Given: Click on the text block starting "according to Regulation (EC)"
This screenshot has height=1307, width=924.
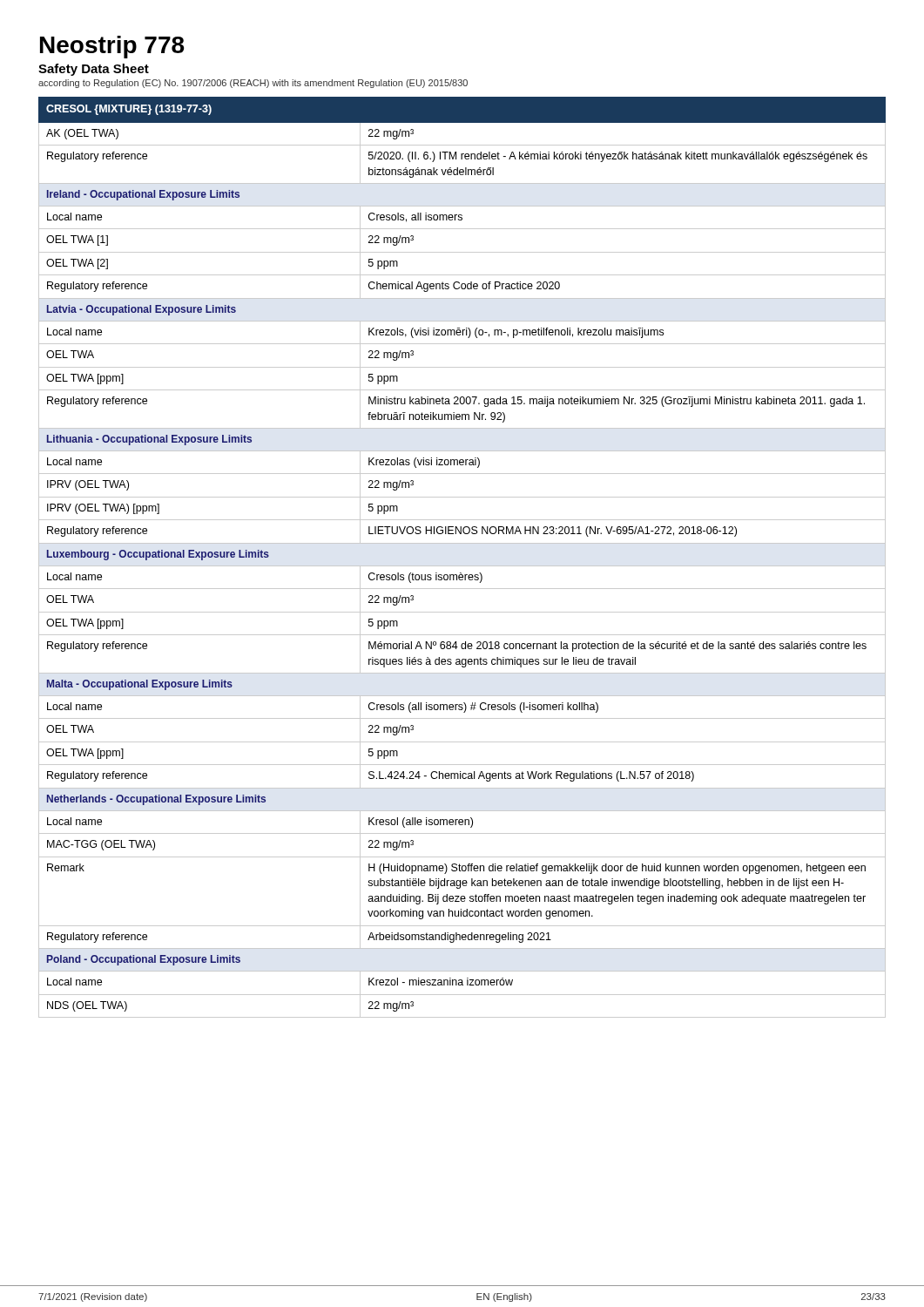Looking at the screenshot, I should click(x=253, y=83).
